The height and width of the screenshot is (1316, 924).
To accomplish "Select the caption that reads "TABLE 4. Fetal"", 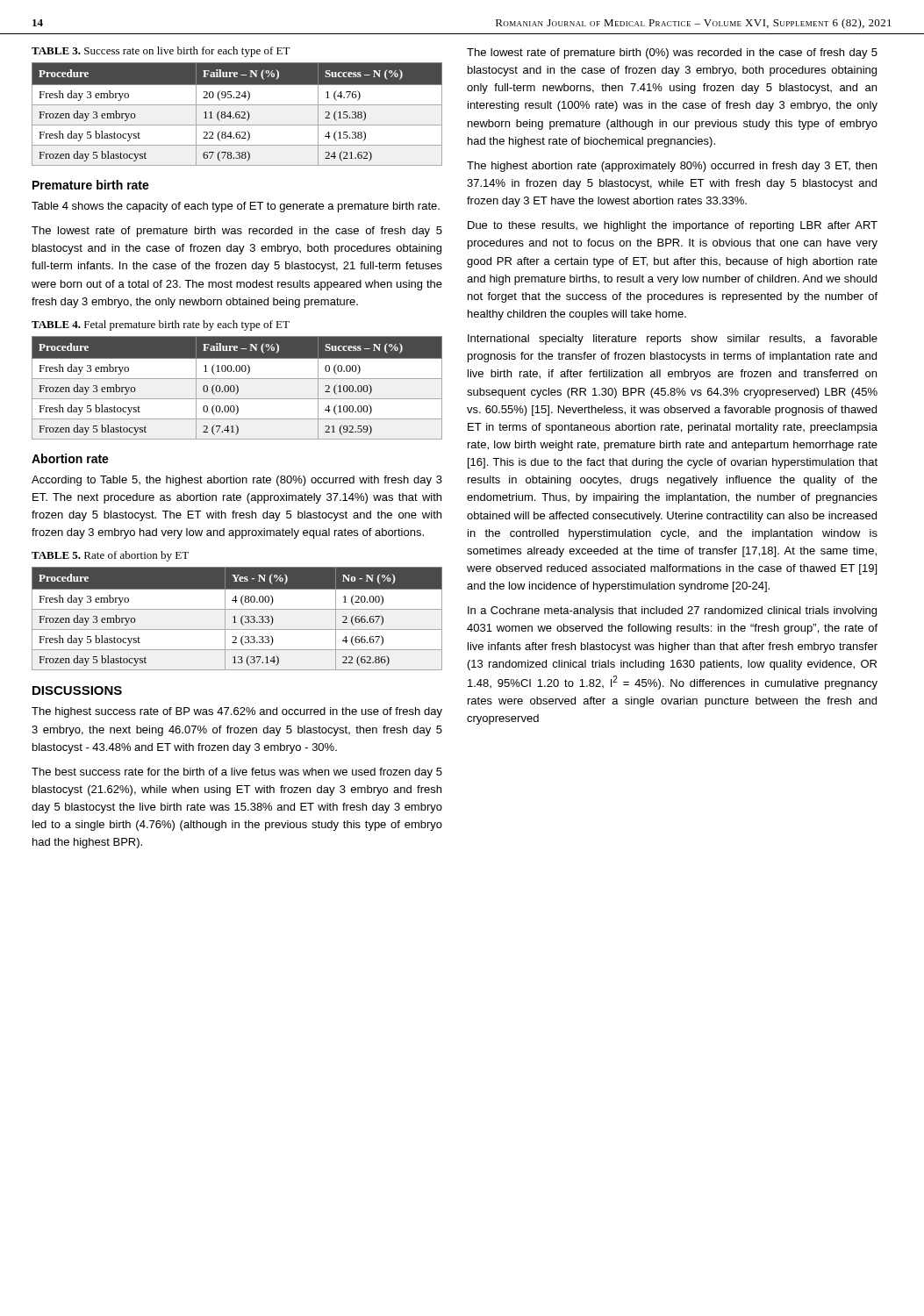I will [161, 324].
